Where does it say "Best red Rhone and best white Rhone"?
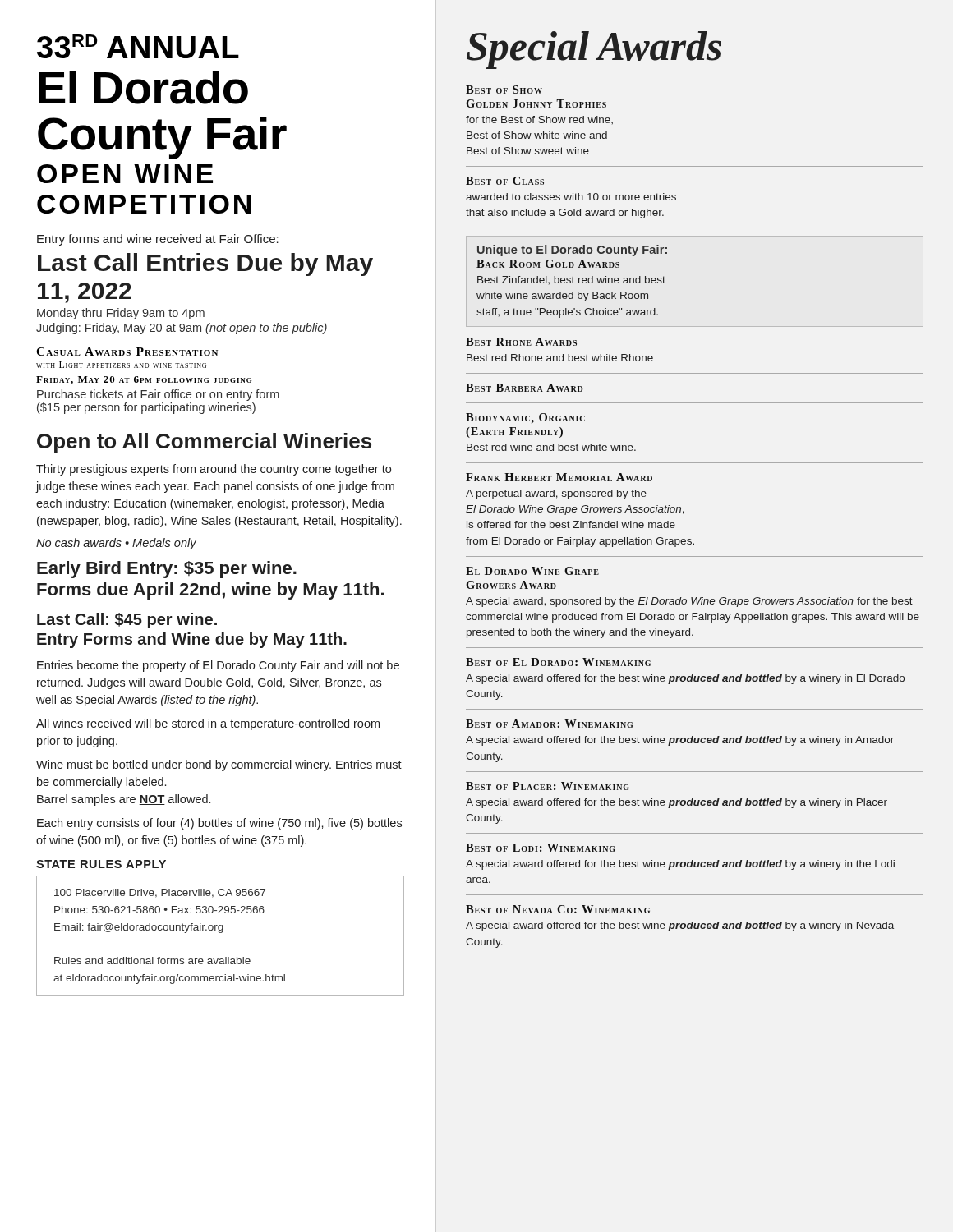The height and width of the screenshot is (1232, 953). 560,358
